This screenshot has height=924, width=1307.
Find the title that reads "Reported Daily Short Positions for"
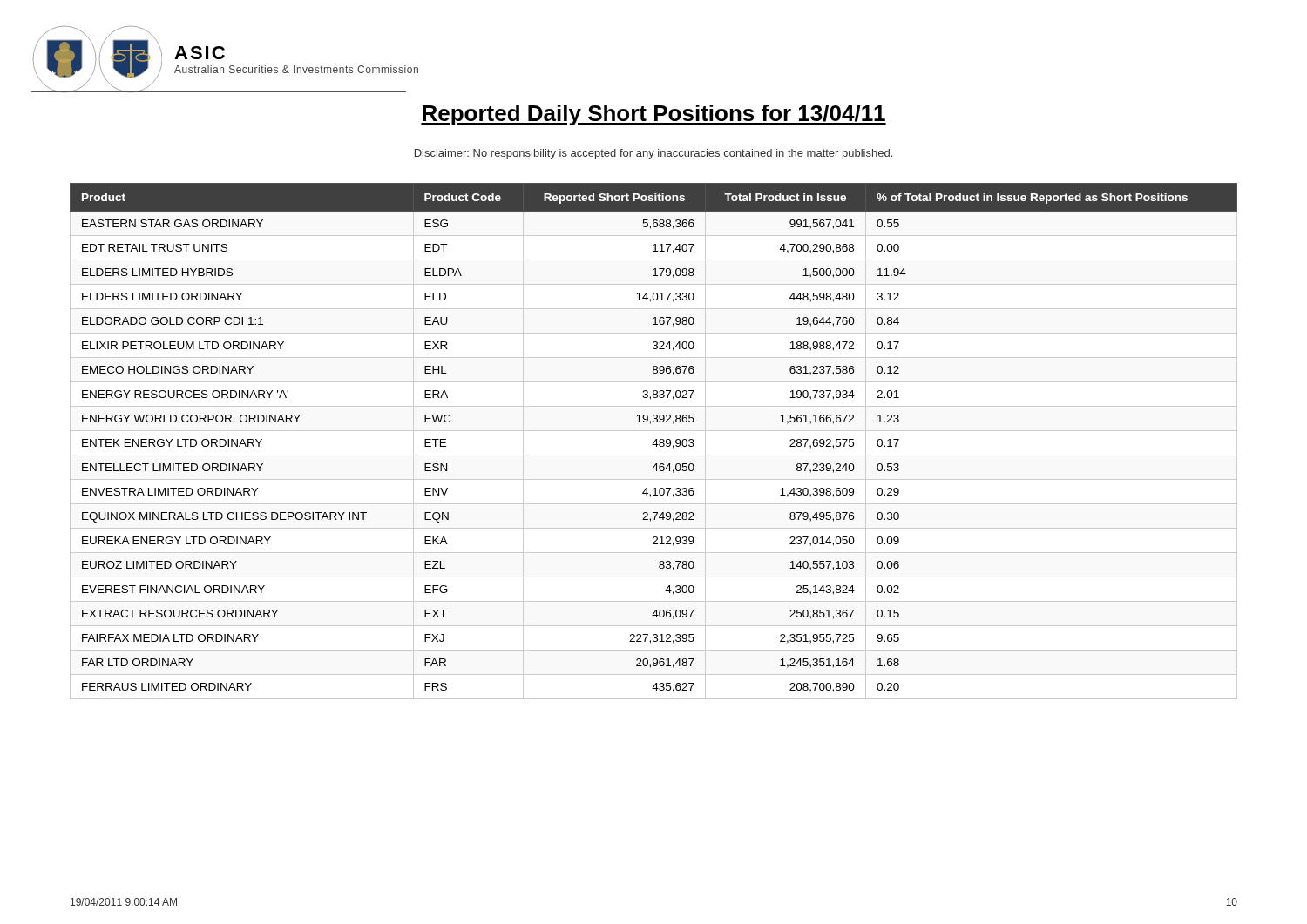tap(654, 114)
